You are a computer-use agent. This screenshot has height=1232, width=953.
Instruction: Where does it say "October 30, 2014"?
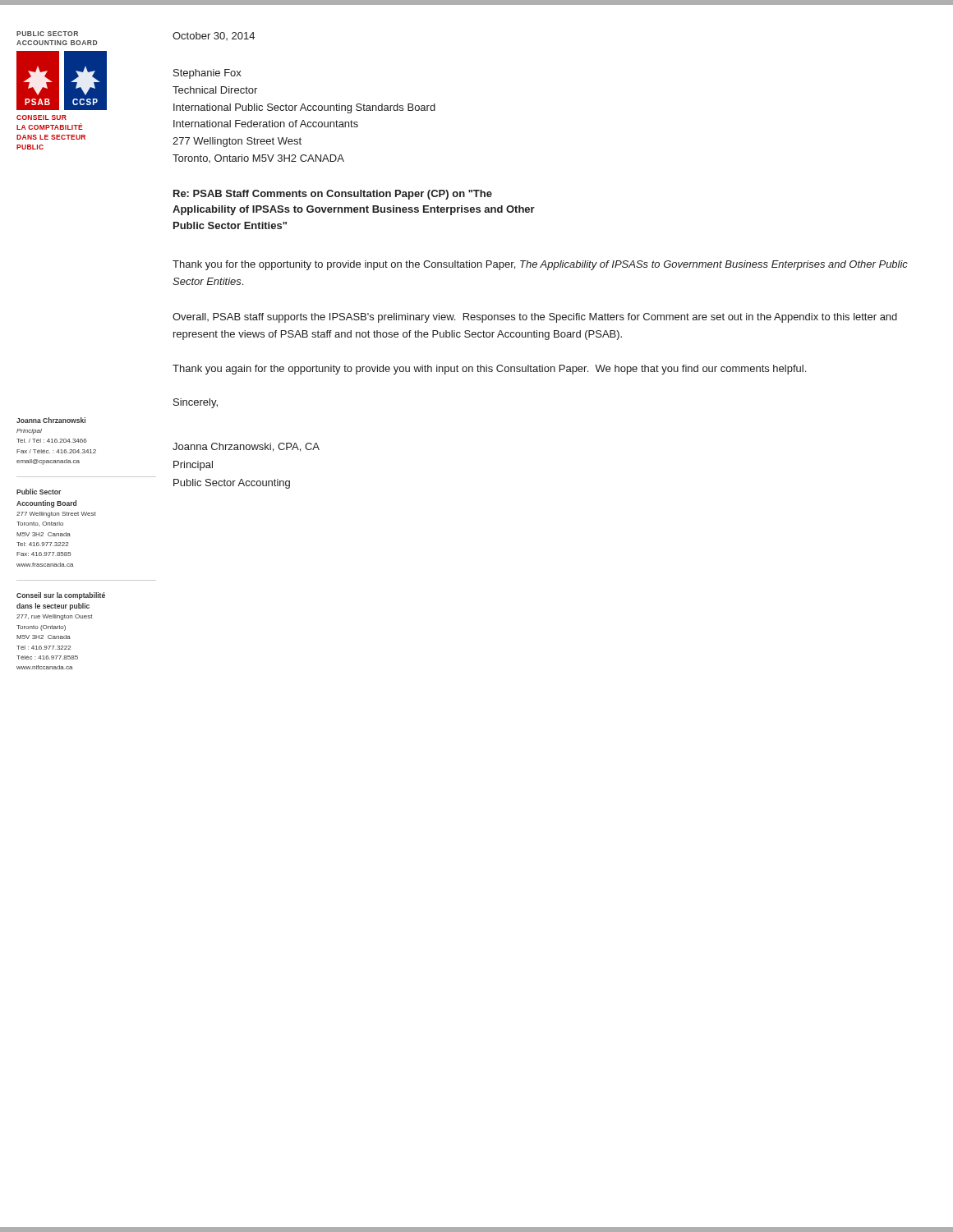[x=214, y=36]
